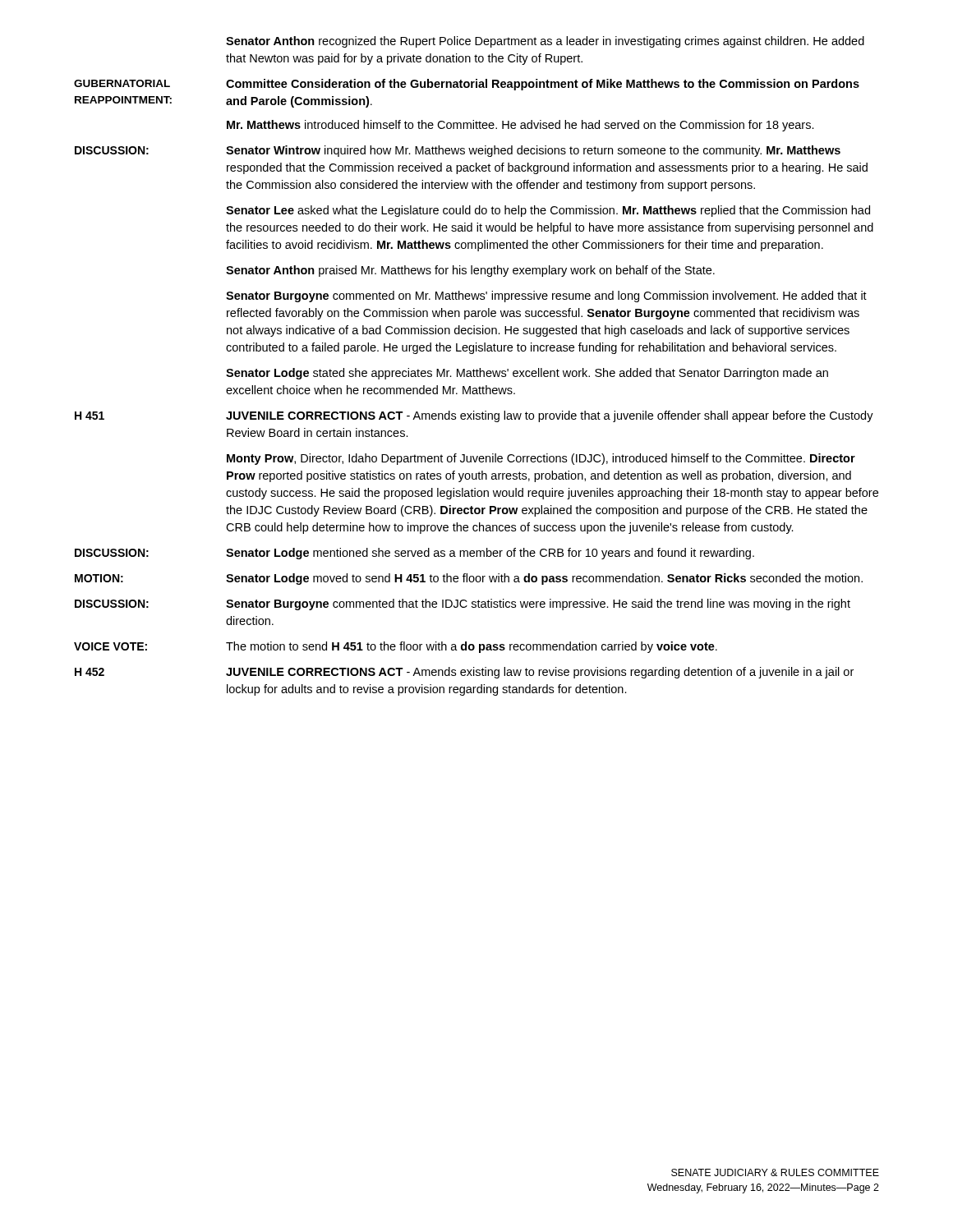The height and width of the screenshot is (1232, 953).
Task: Point to the text block starting "Senator Lodge stated she"
Action: (476, 382)
